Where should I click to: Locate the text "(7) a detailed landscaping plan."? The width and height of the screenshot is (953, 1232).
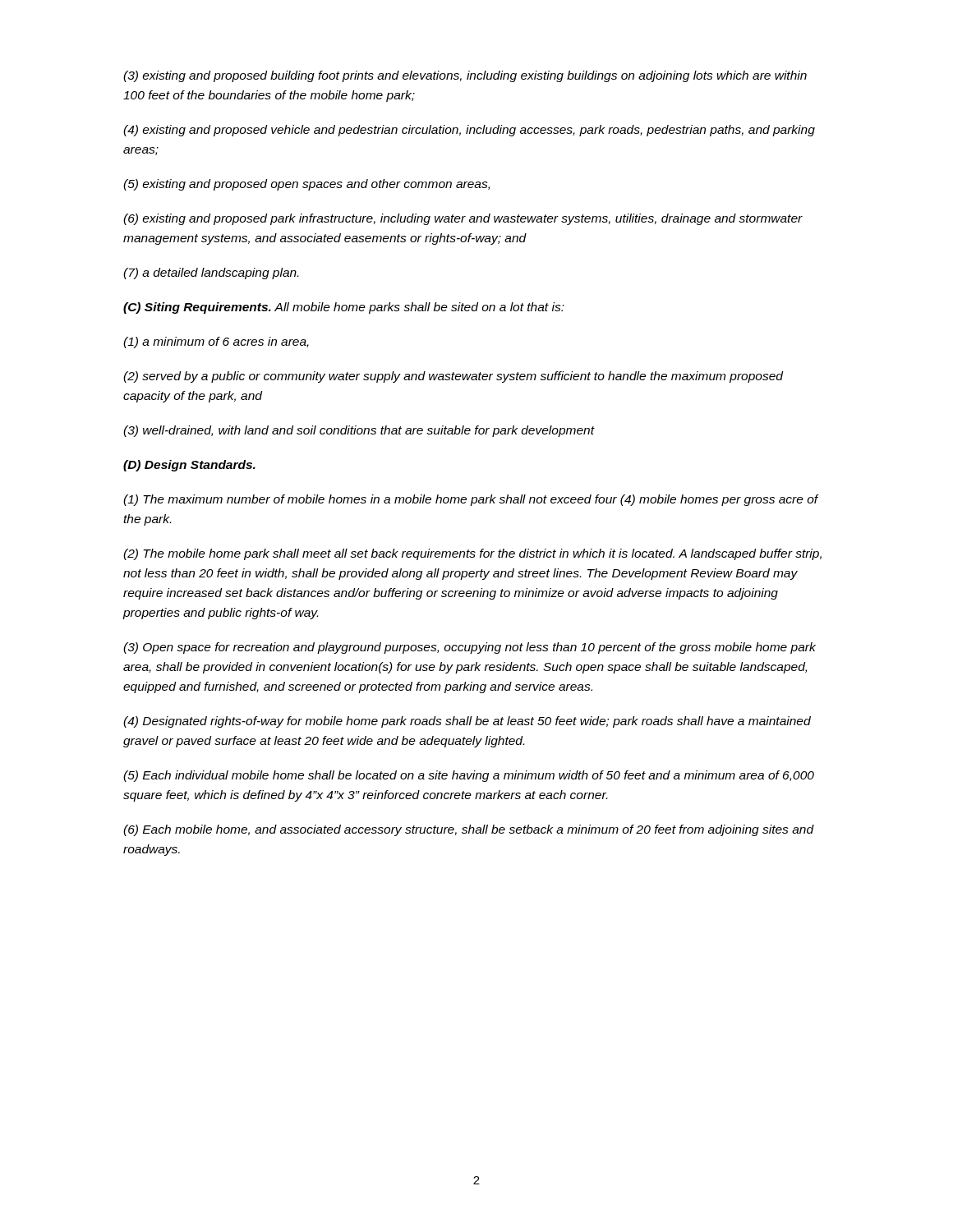pyautogui.click(x=212, y=272)
